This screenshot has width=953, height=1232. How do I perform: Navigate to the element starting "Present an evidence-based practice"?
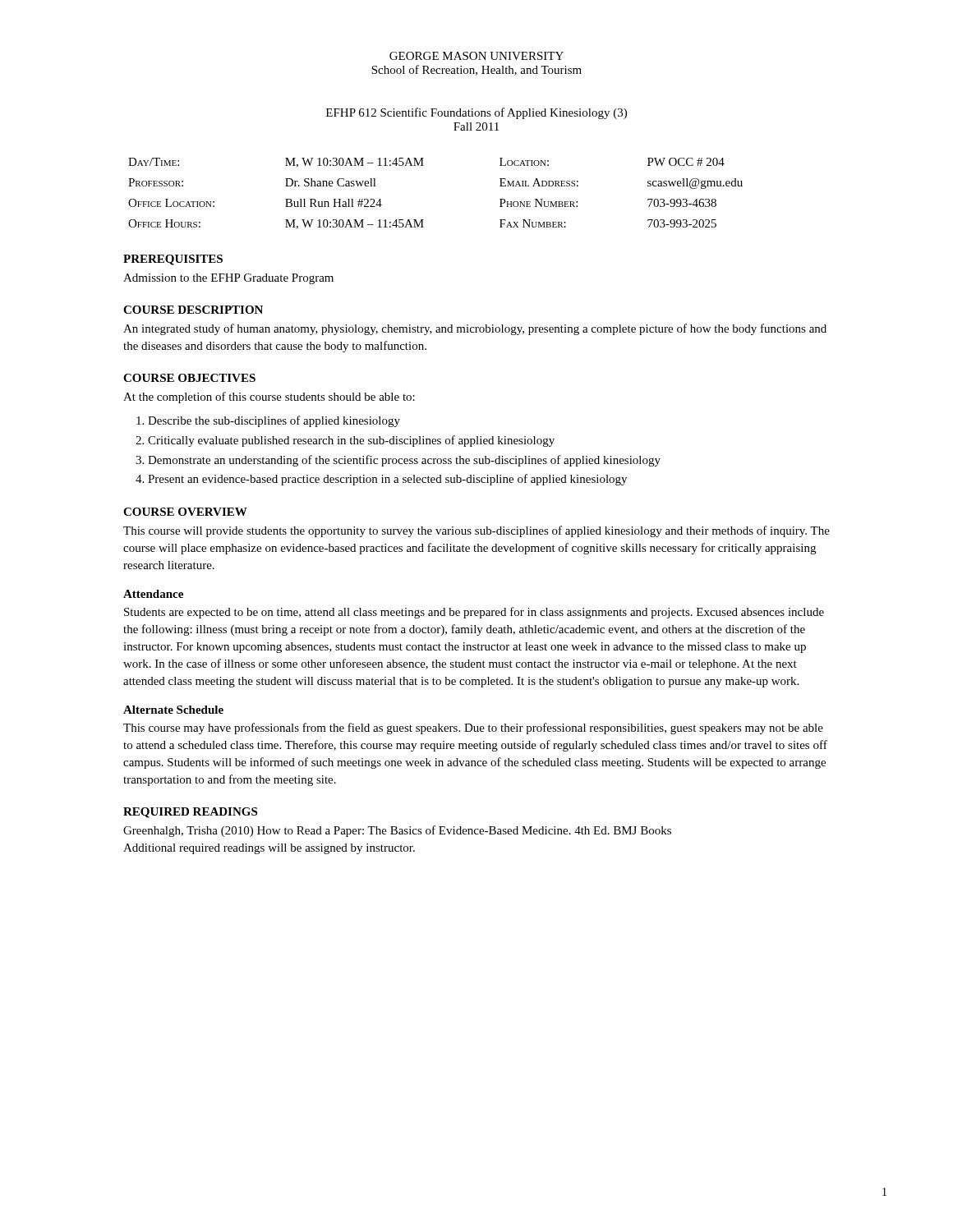[388, 479]
